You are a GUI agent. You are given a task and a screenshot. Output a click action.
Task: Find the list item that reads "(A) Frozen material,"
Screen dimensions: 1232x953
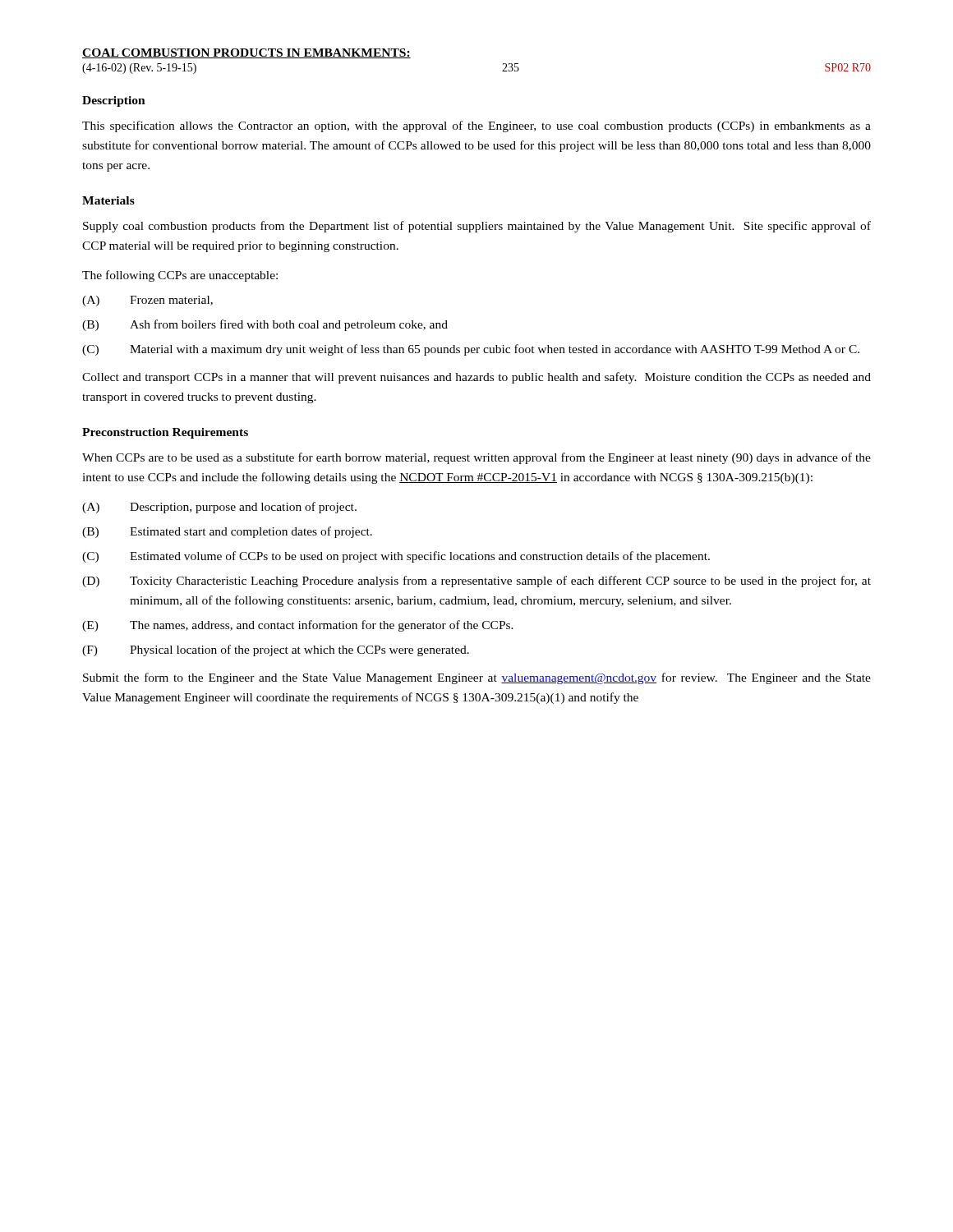pos(147,301)
